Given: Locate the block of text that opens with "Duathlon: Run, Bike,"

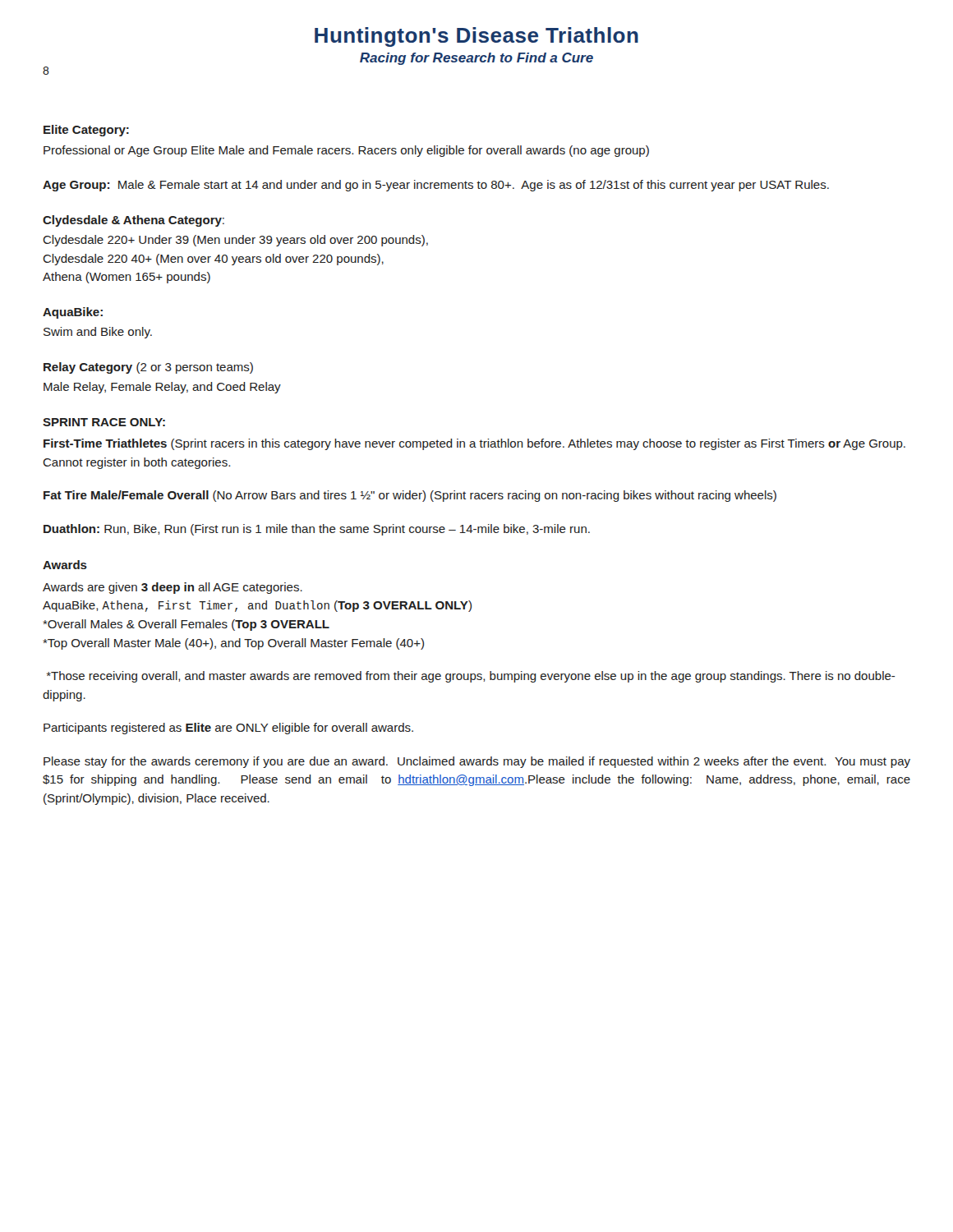Looking at the screenshot, I should (476, 529).
